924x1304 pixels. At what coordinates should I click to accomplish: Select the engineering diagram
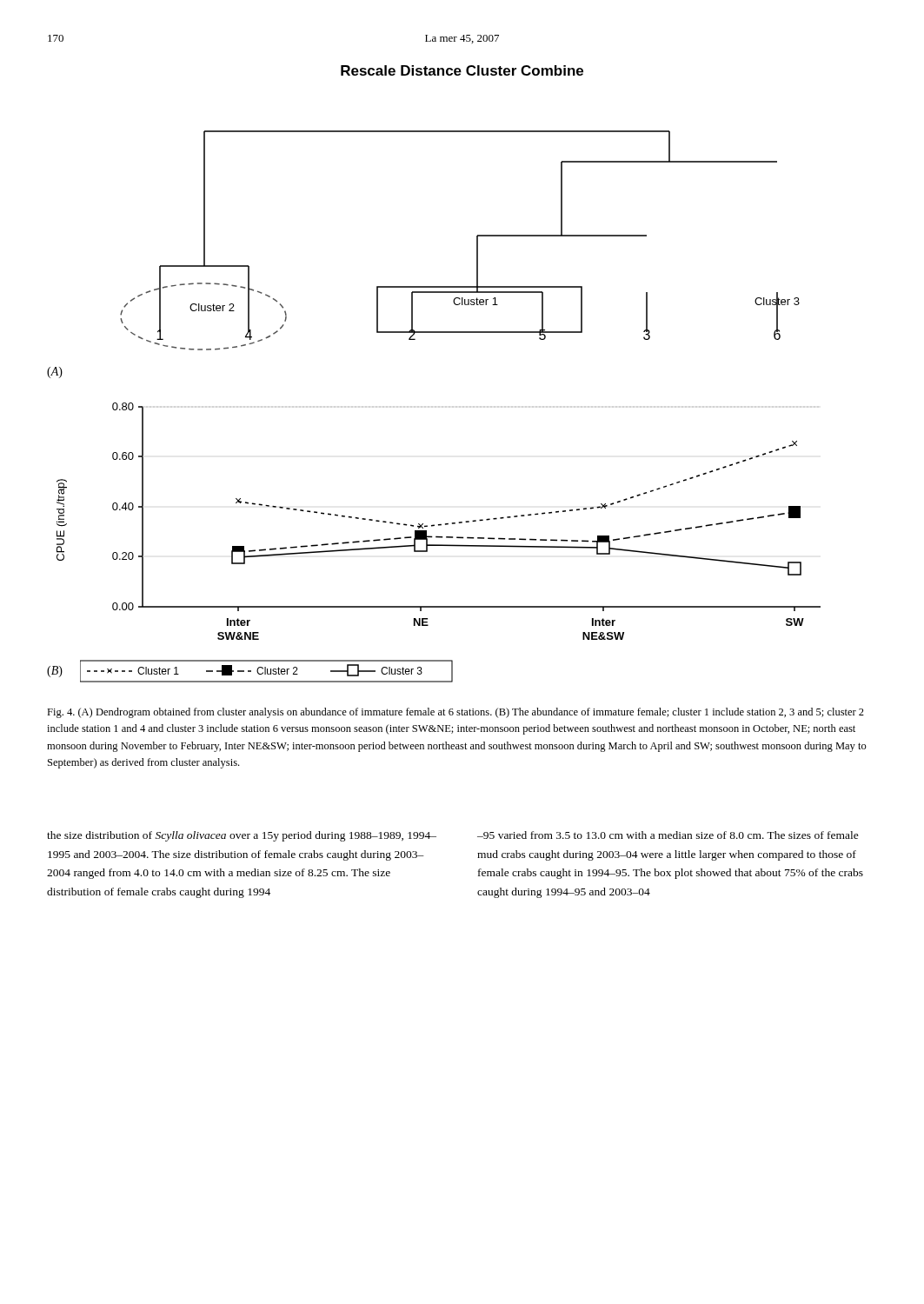pyautogui.click(x=460, y=227)
